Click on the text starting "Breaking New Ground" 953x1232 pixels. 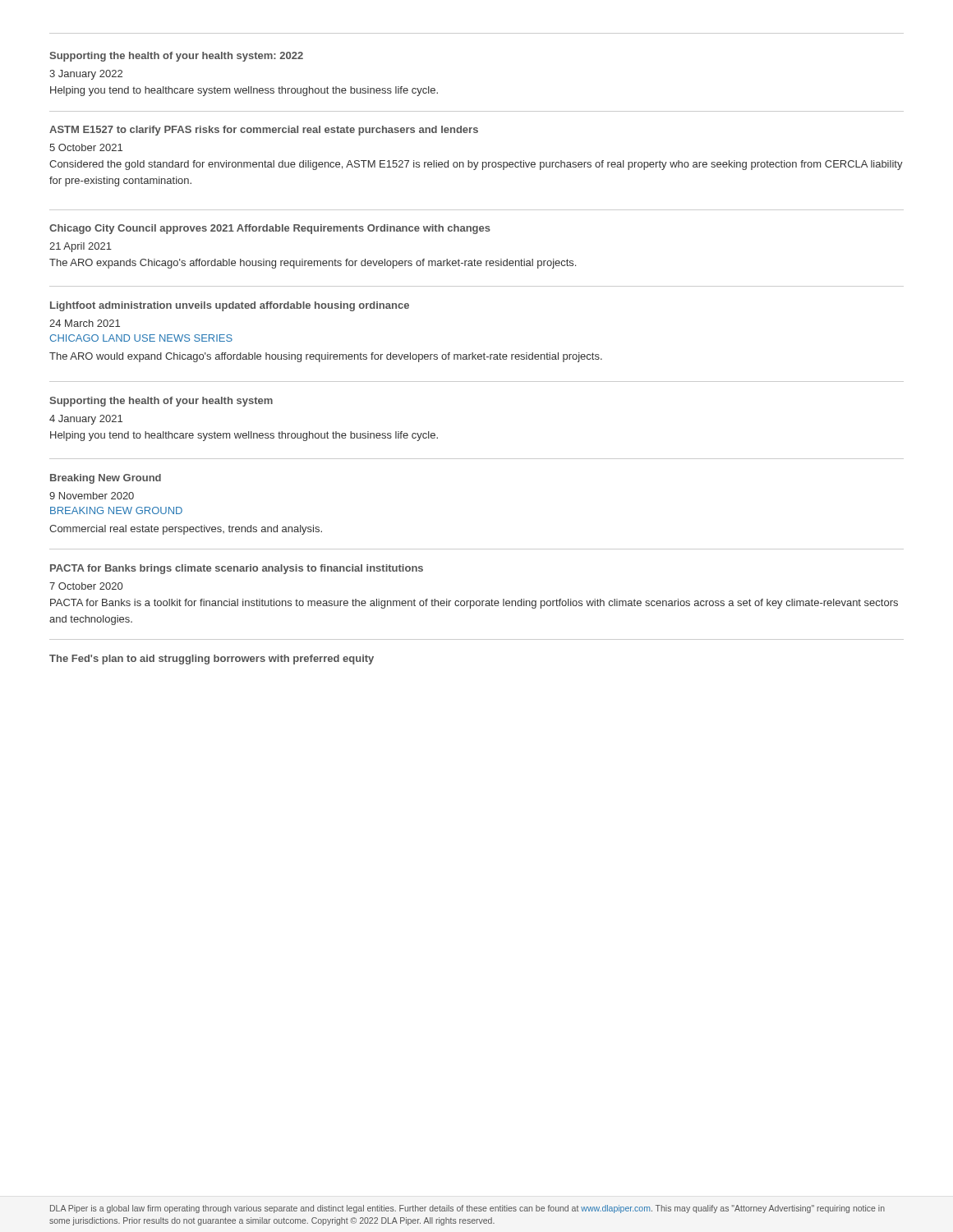[106, 479]
